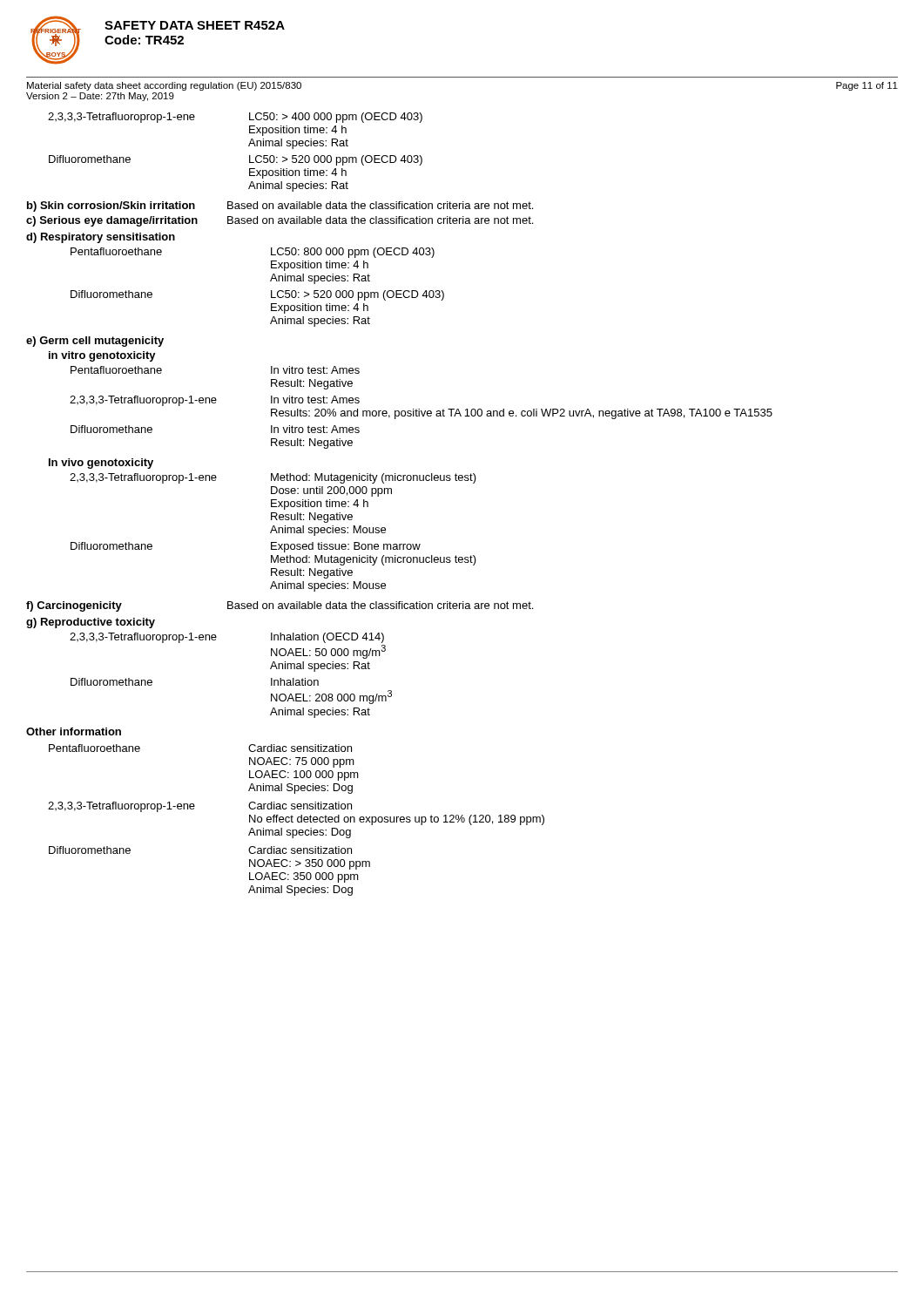924x1307 pixels.
Task: Locate the block of text that opens with "2,3,3,3-Tetrafluoroprop-1-ene Cardiac sensitizationNo effect detected on"
Action: pyautogui.click(x=462, y=818)
